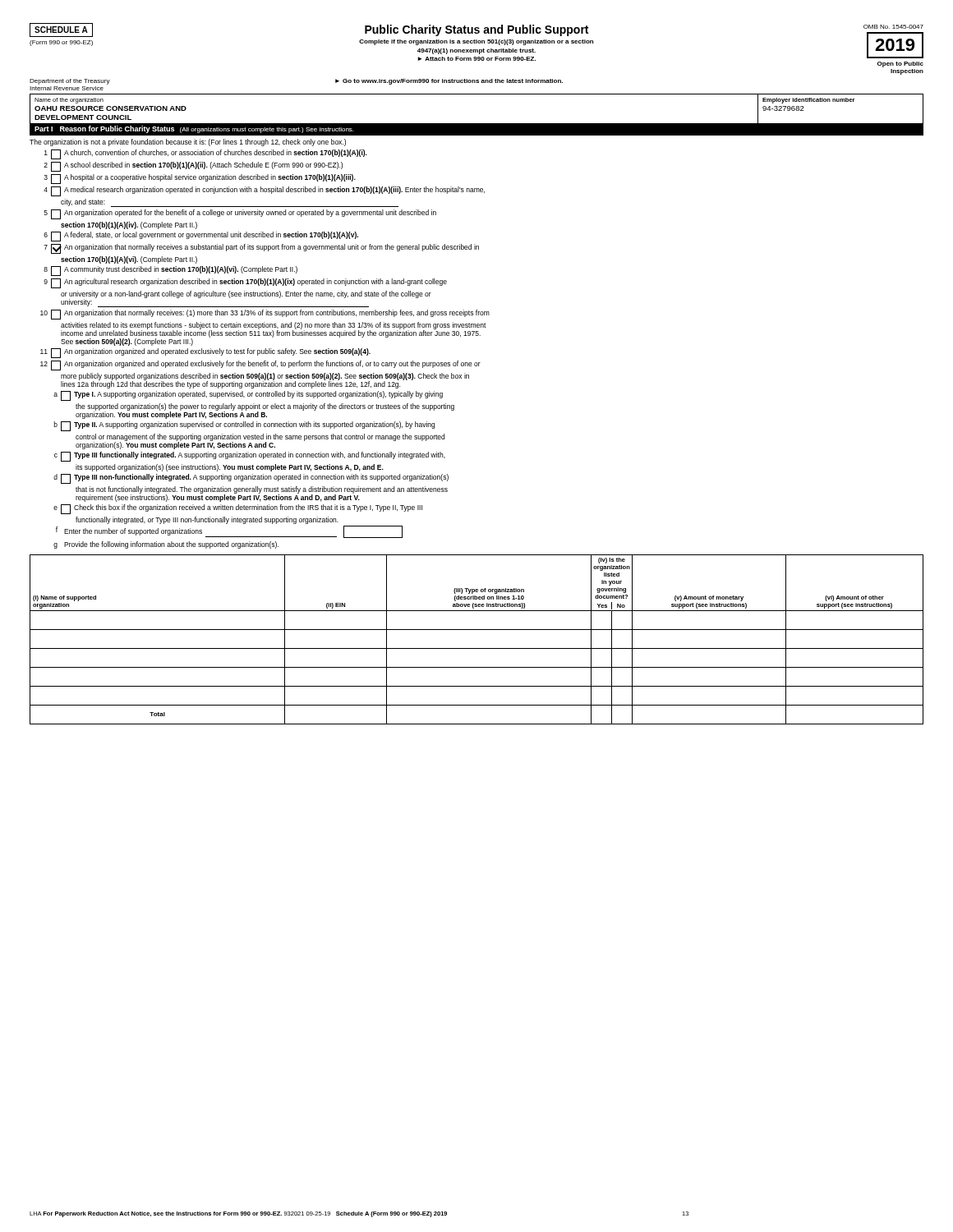Locate the list item that reads "7 An organization that normally receives"
953x1232 pixels.
(x=476, y=249)
